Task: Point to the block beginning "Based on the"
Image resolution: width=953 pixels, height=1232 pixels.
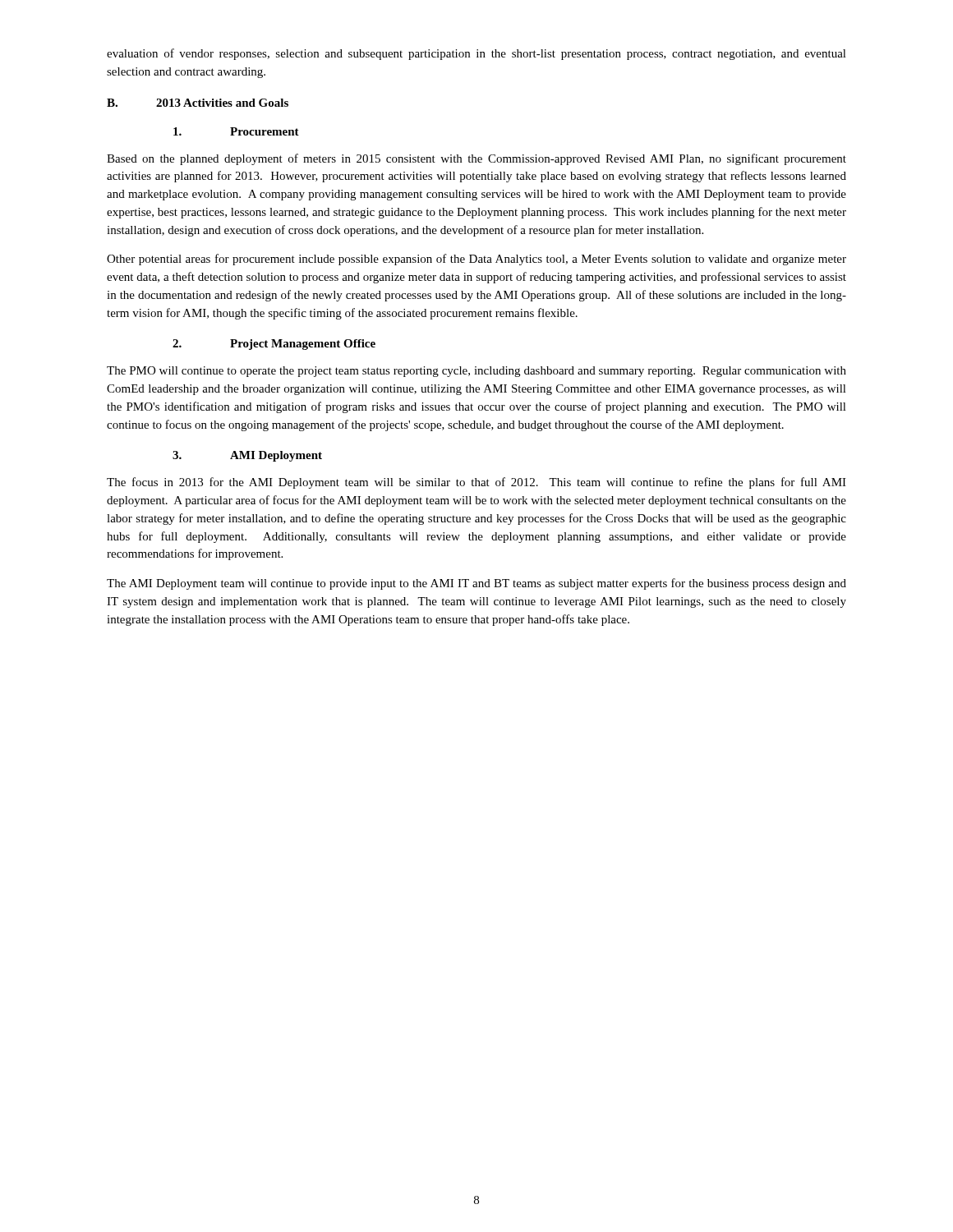Action: pyautogui.click(x=476, y=195)
